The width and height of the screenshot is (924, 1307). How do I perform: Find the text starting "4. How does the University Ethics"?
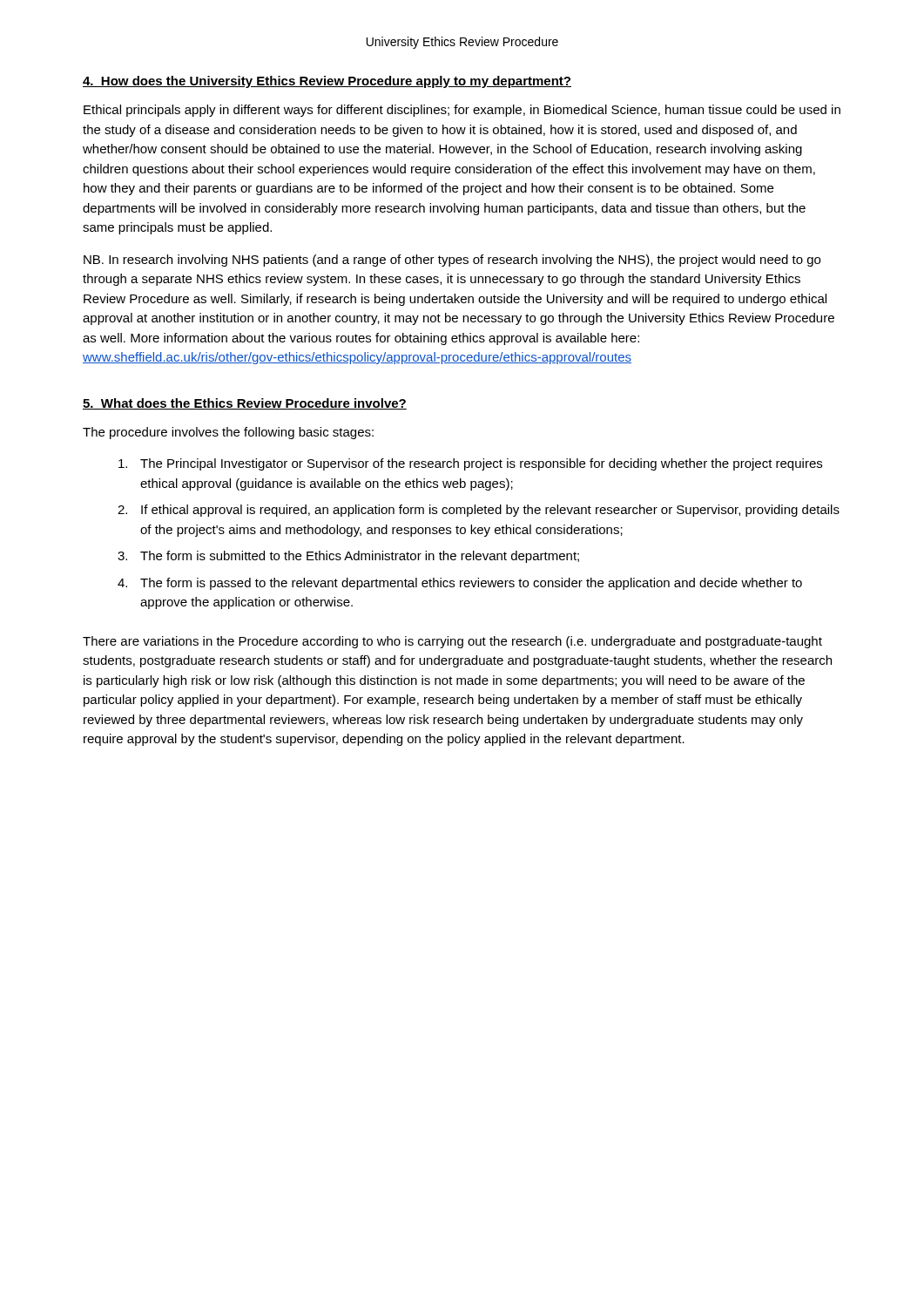327,81
